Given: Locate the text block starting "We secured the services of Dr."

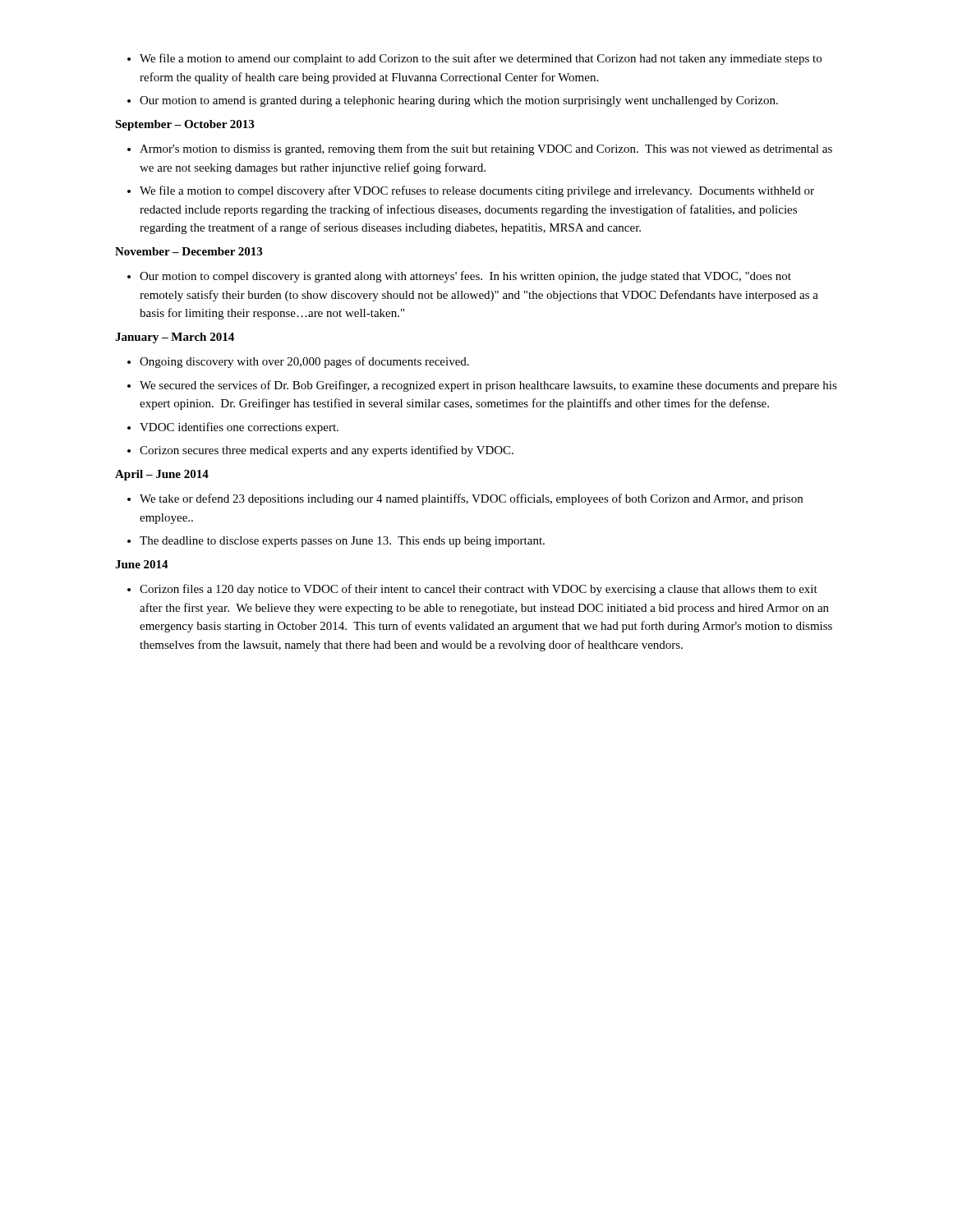Looking at the screenshot, I should click(489, 394).
